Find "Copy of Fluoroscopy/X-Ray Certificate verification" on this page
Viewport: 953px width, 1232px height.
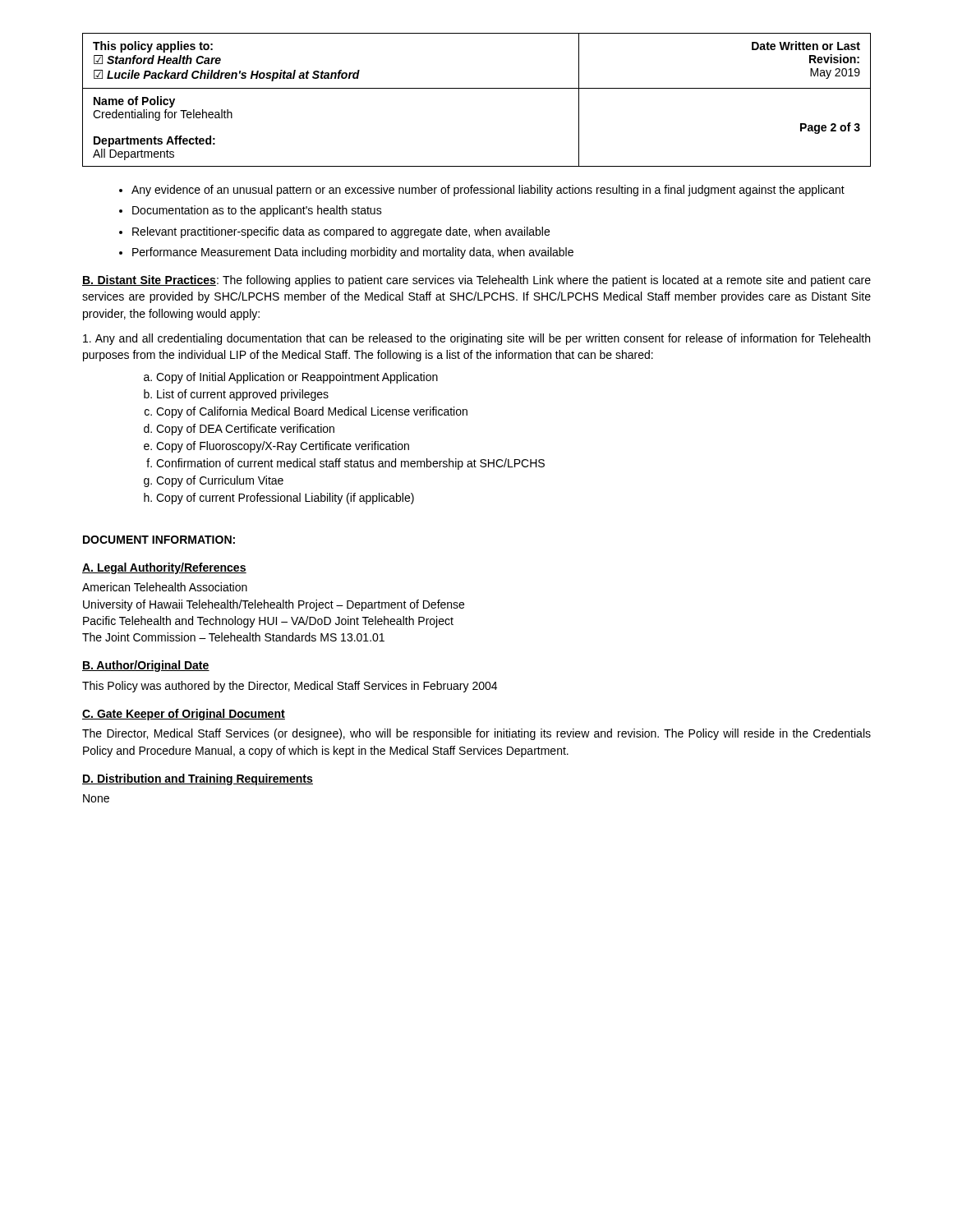click(283, 446)
